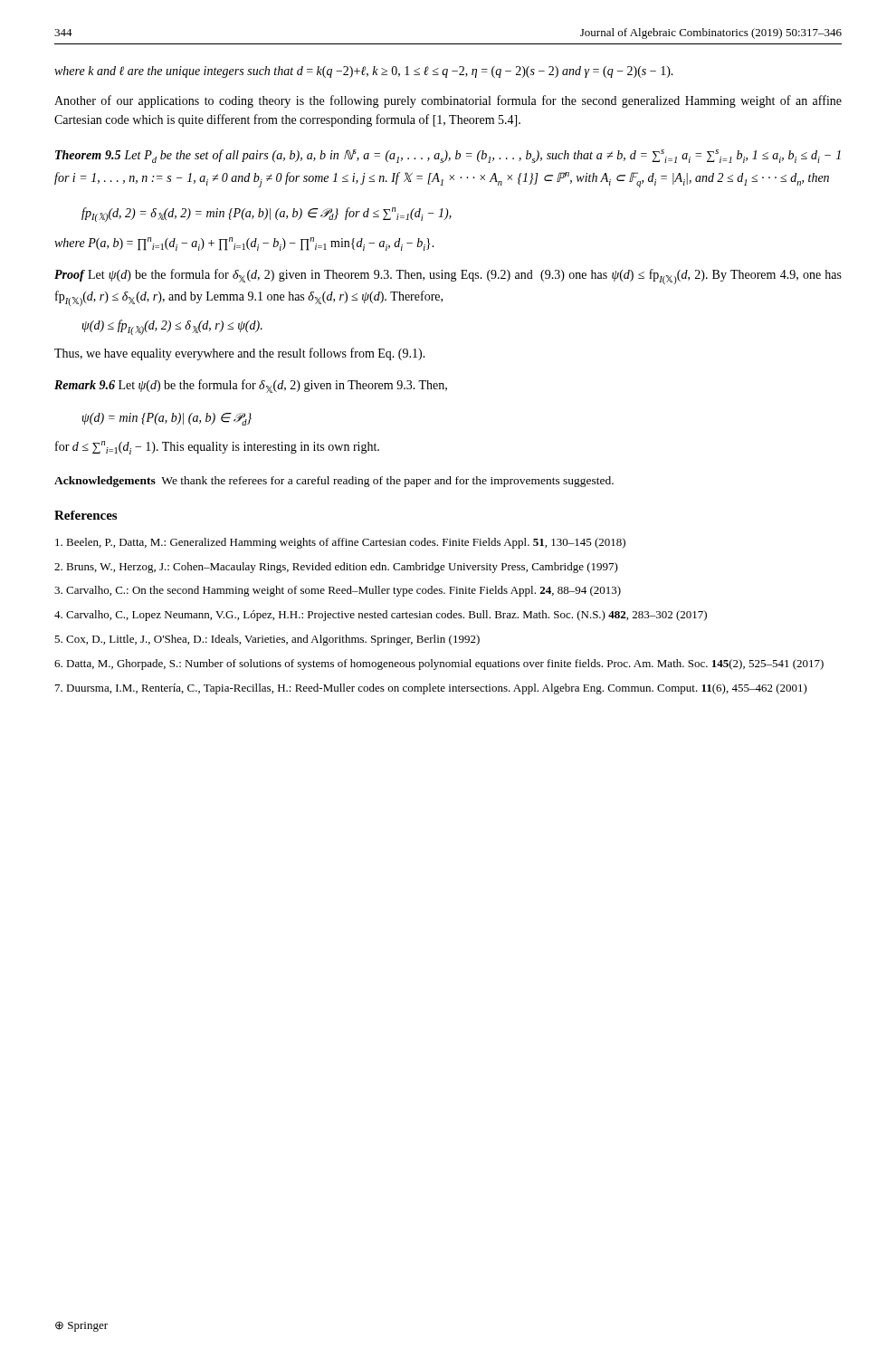Click on the text block that reads "Remark 9.6 Let ψ(d) be the formula for"

(x=448, y=386)
